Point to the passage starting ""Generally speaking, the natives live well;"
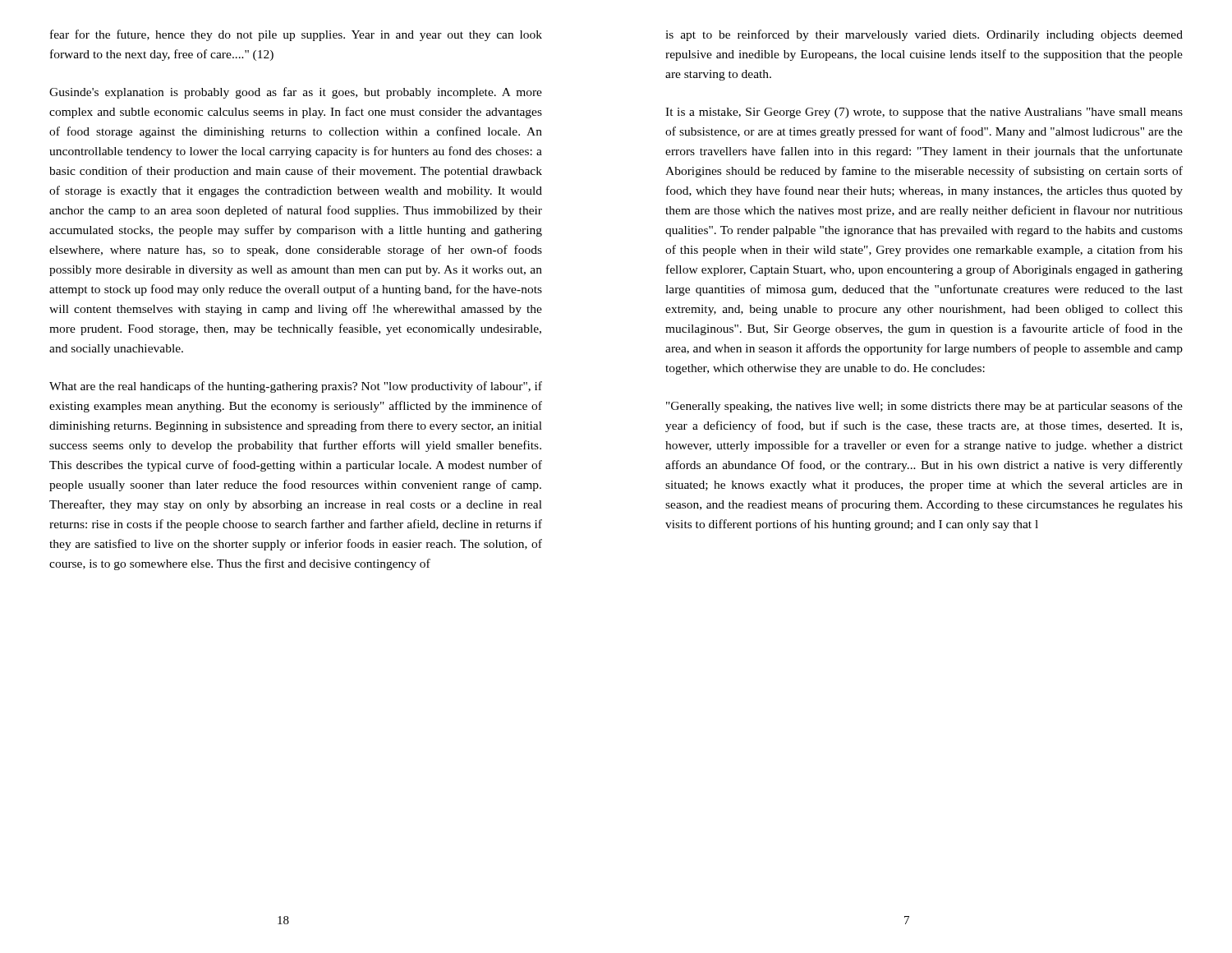The height and width of the screenshot is (953, 1232). (x=924, y=465)
